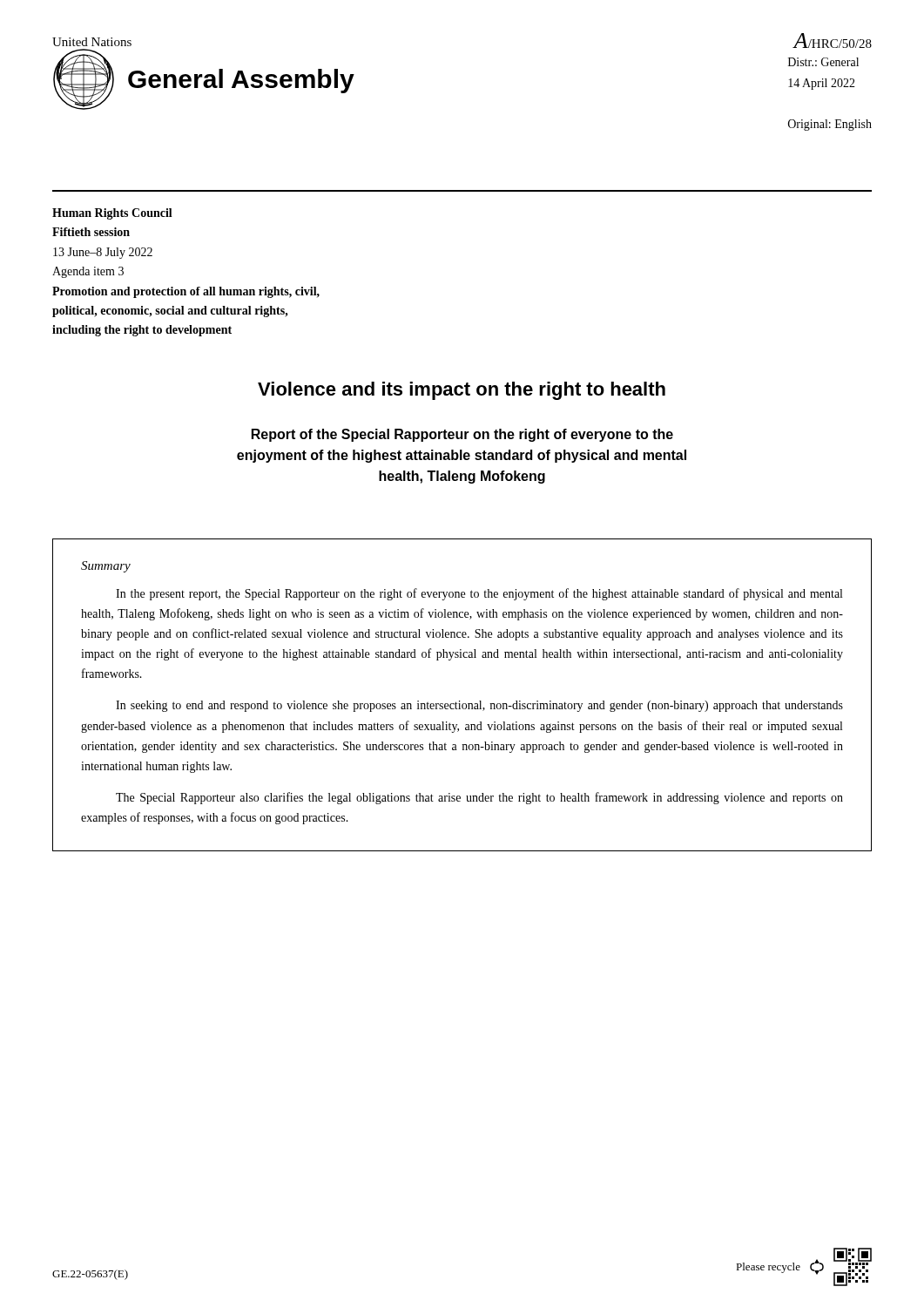Select the logo
The image size is (924, 1307).
pyautogui.click(x=84, y=79)
